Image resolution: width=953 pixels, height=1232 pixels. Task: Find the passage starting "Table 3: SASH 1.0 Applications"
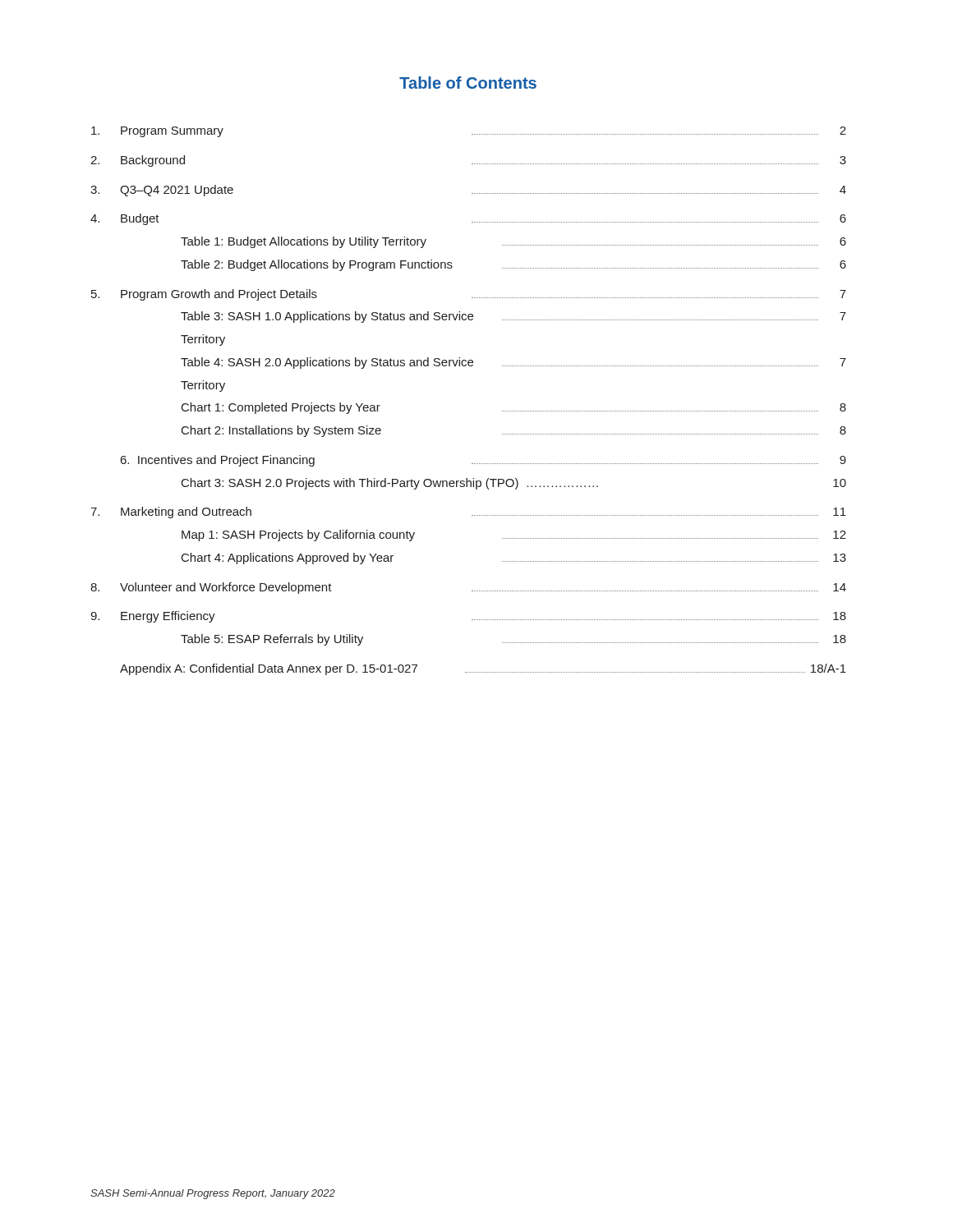click(x=513, y=328)
